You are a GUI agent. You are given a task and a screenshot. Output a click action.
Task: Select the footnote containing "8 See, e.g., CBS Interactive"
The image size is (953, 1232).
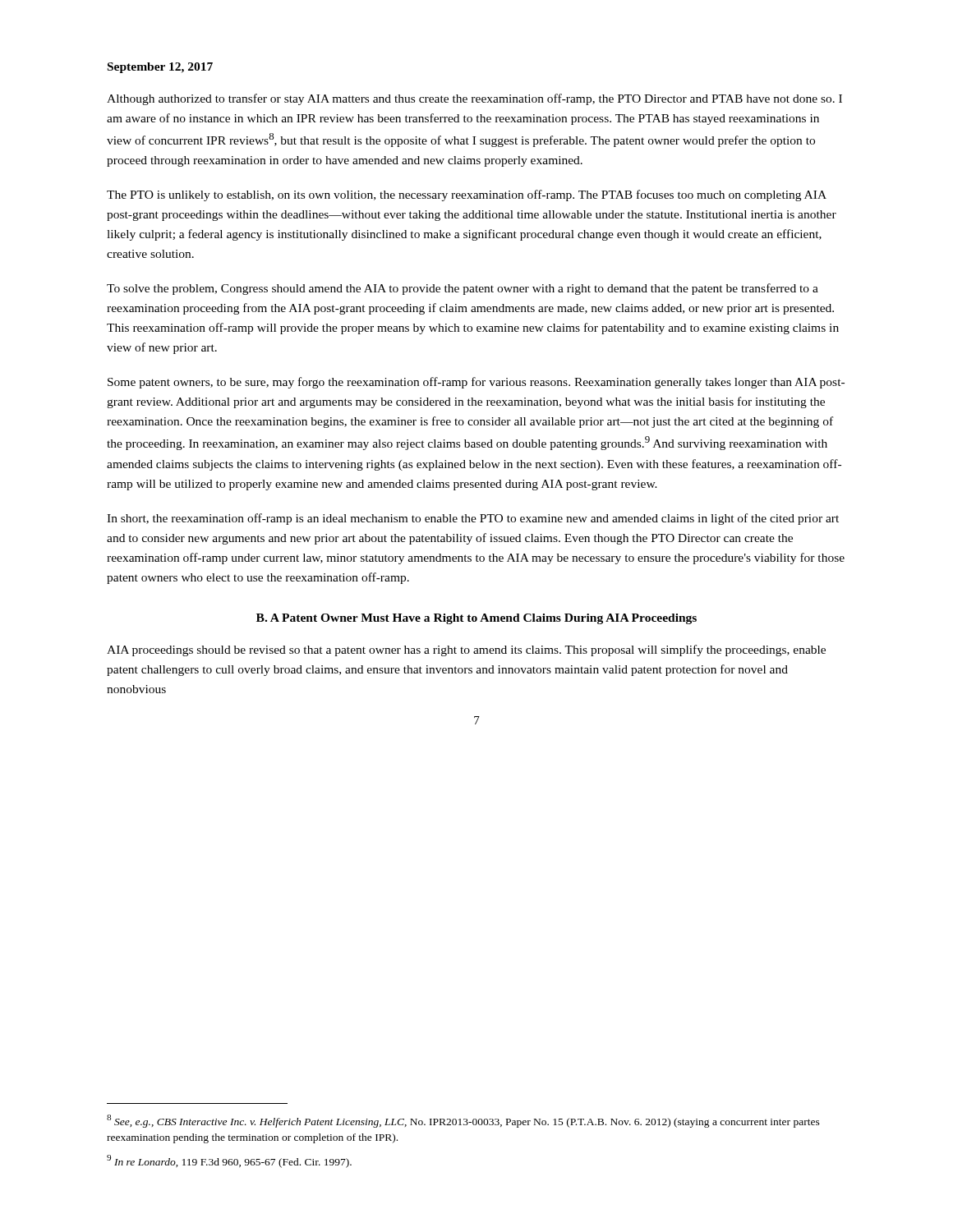(x=463, y=1128)
